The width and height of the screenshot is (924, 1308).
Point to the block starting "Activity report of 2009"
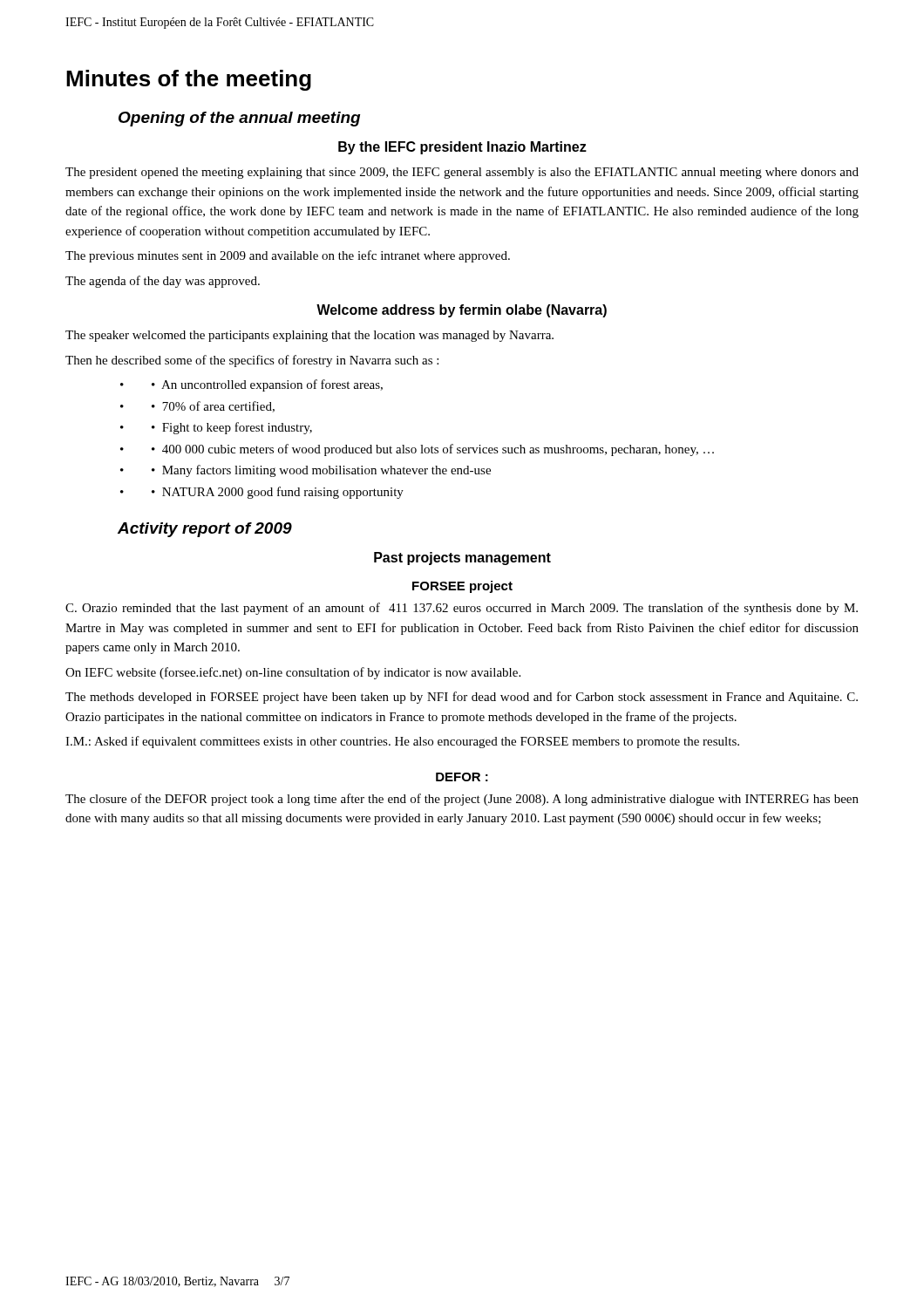[205, 530]
